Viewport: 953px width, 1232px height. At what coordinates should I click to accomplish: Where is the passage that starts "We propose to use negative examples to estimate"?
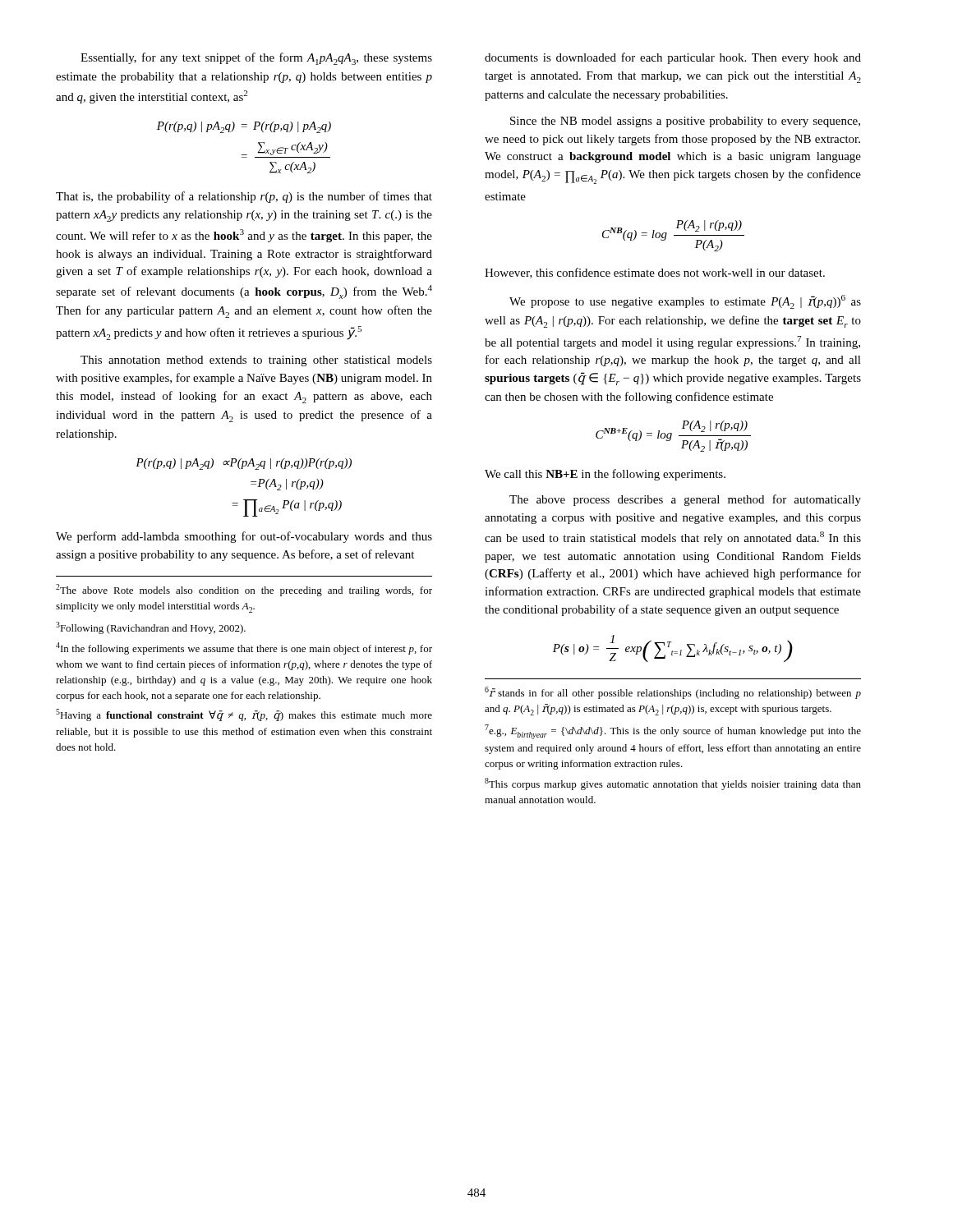673,349
